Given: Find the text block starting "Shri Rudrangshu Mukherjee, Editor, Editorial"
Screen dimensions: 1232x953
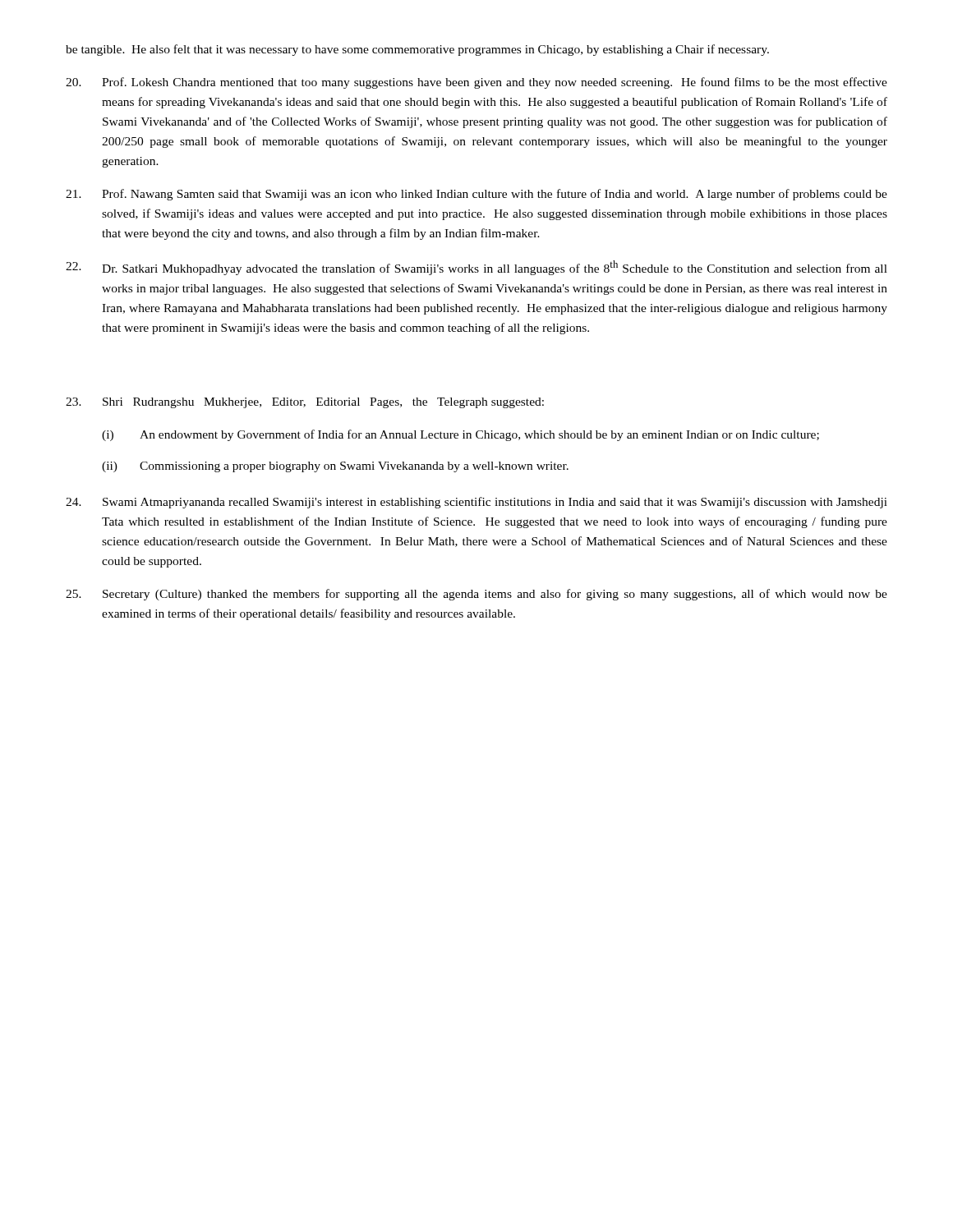Looking at the screenshot, I should (476, 402).
